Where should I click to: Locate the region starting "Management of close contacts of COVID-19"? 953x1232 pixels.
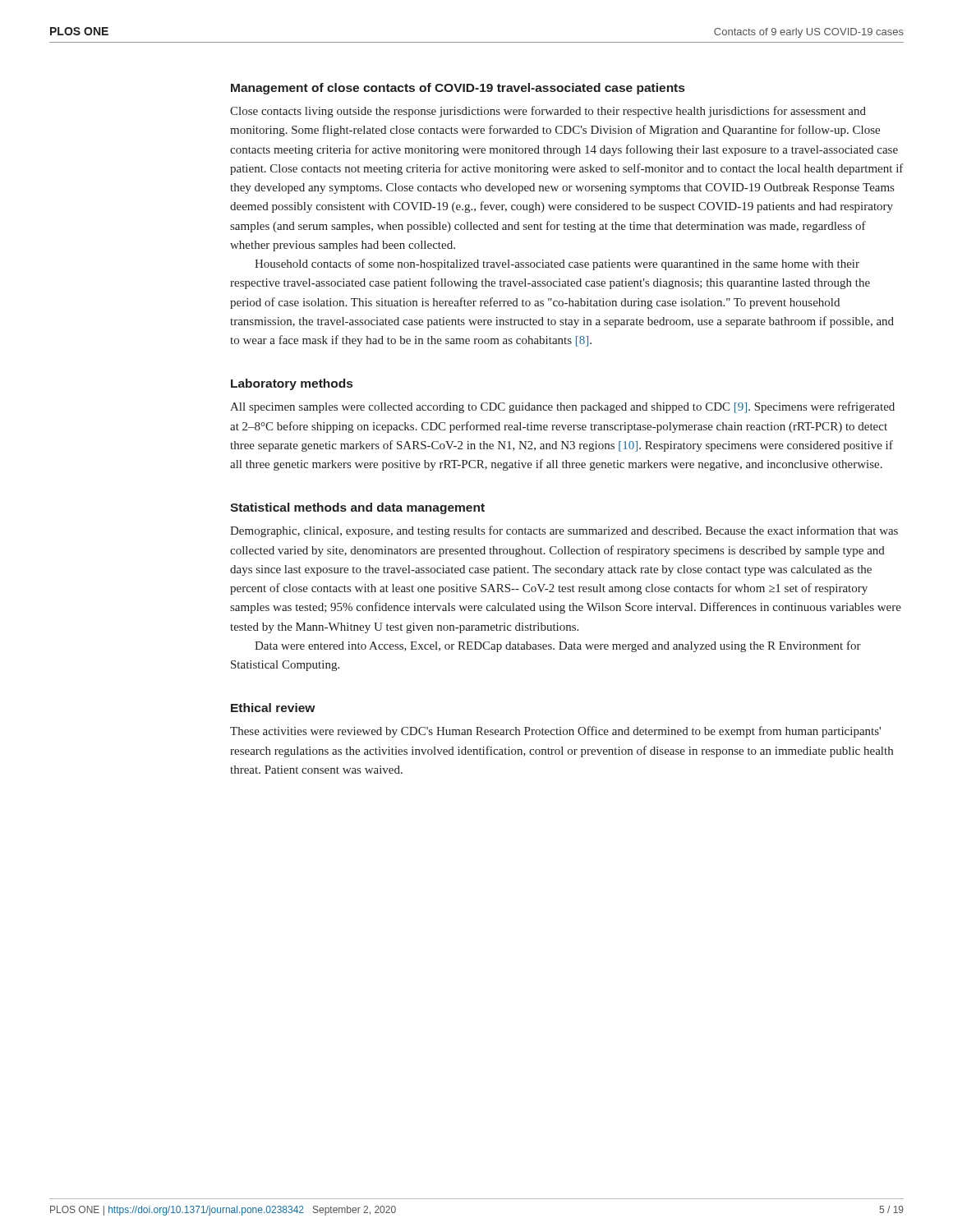tap(458, 87)
